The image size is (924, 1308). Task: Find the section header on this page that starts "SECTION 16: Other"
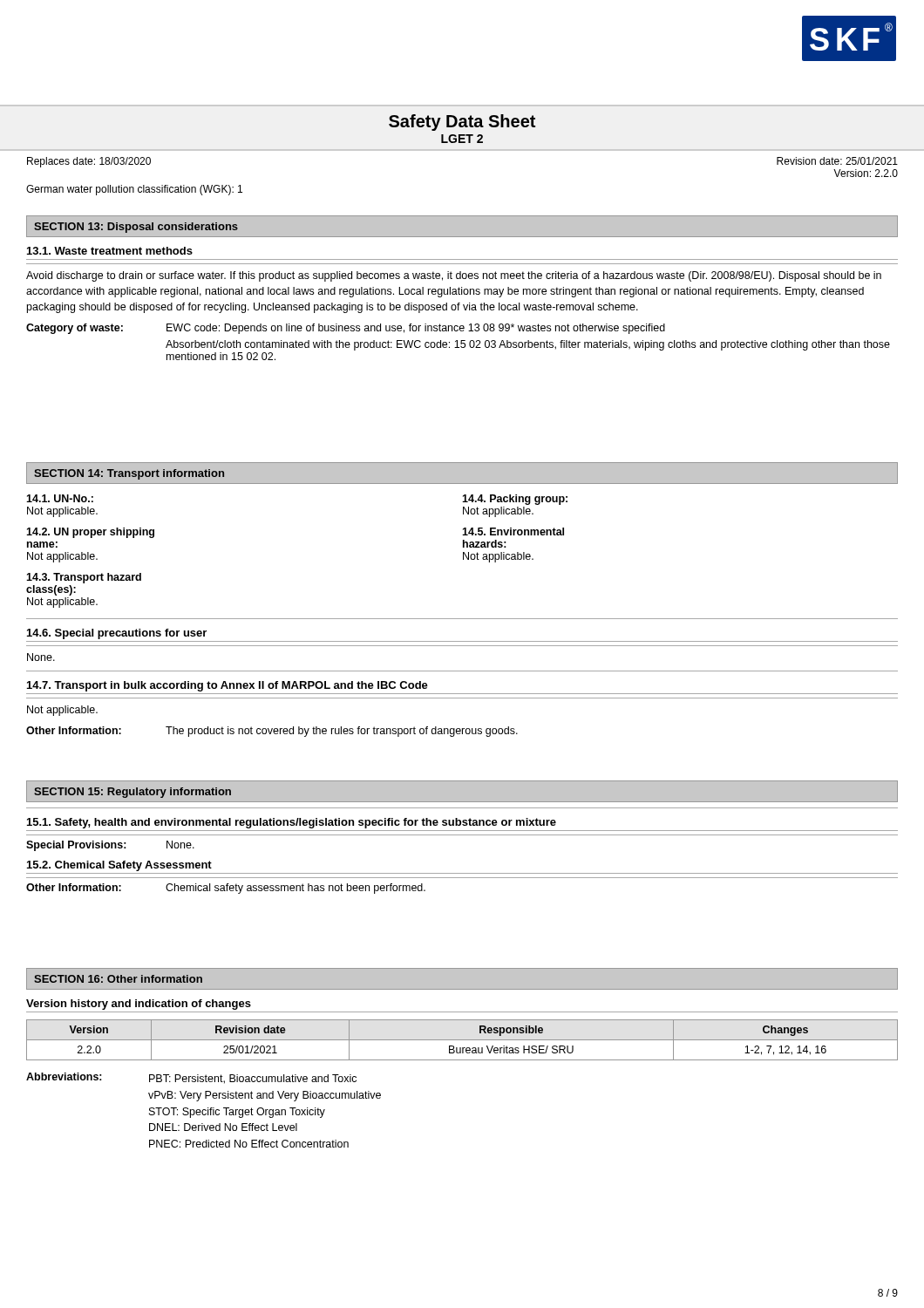[x=118, y=979]
